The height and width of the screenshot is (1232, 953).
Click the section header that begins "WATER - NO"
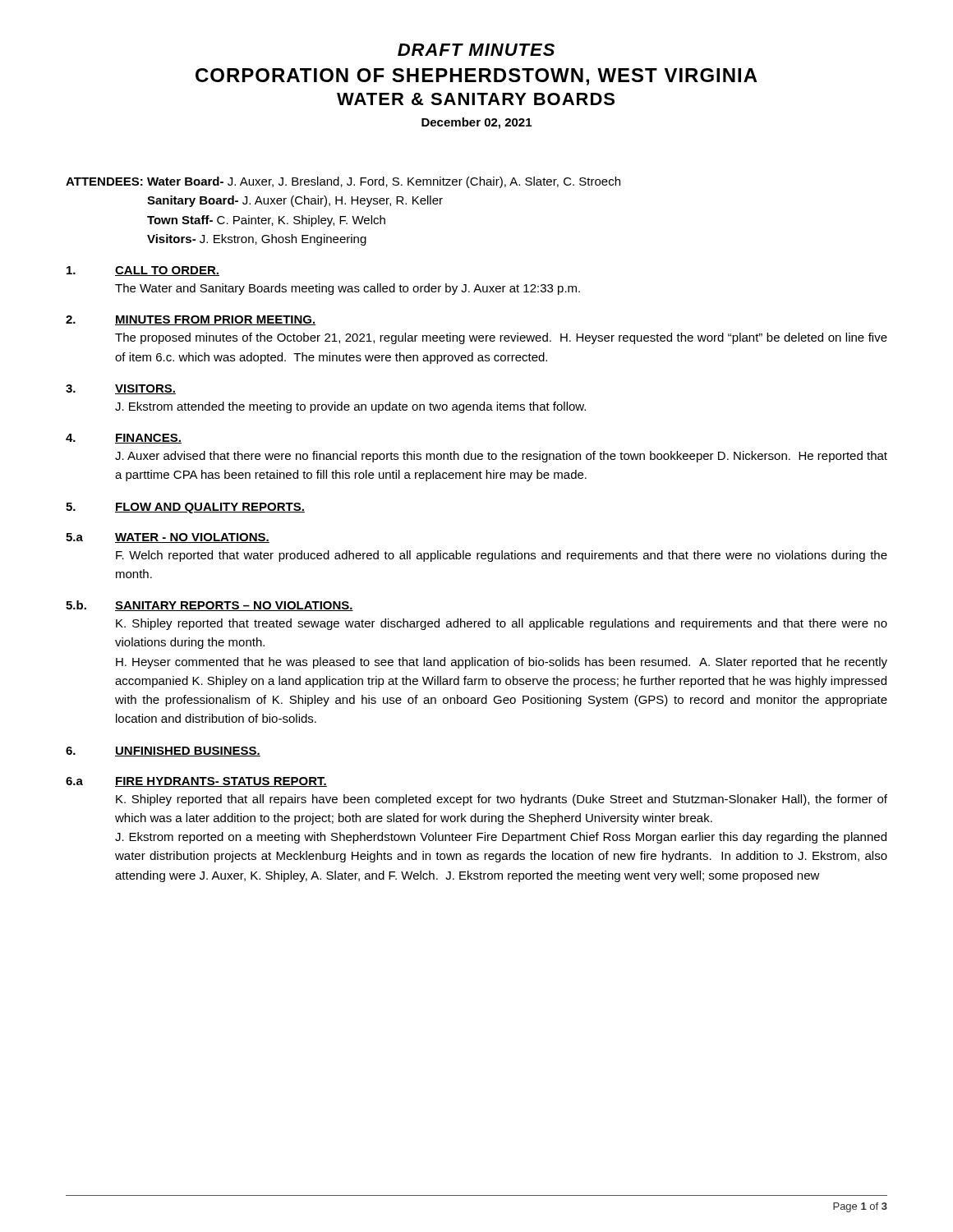point(192,536)
